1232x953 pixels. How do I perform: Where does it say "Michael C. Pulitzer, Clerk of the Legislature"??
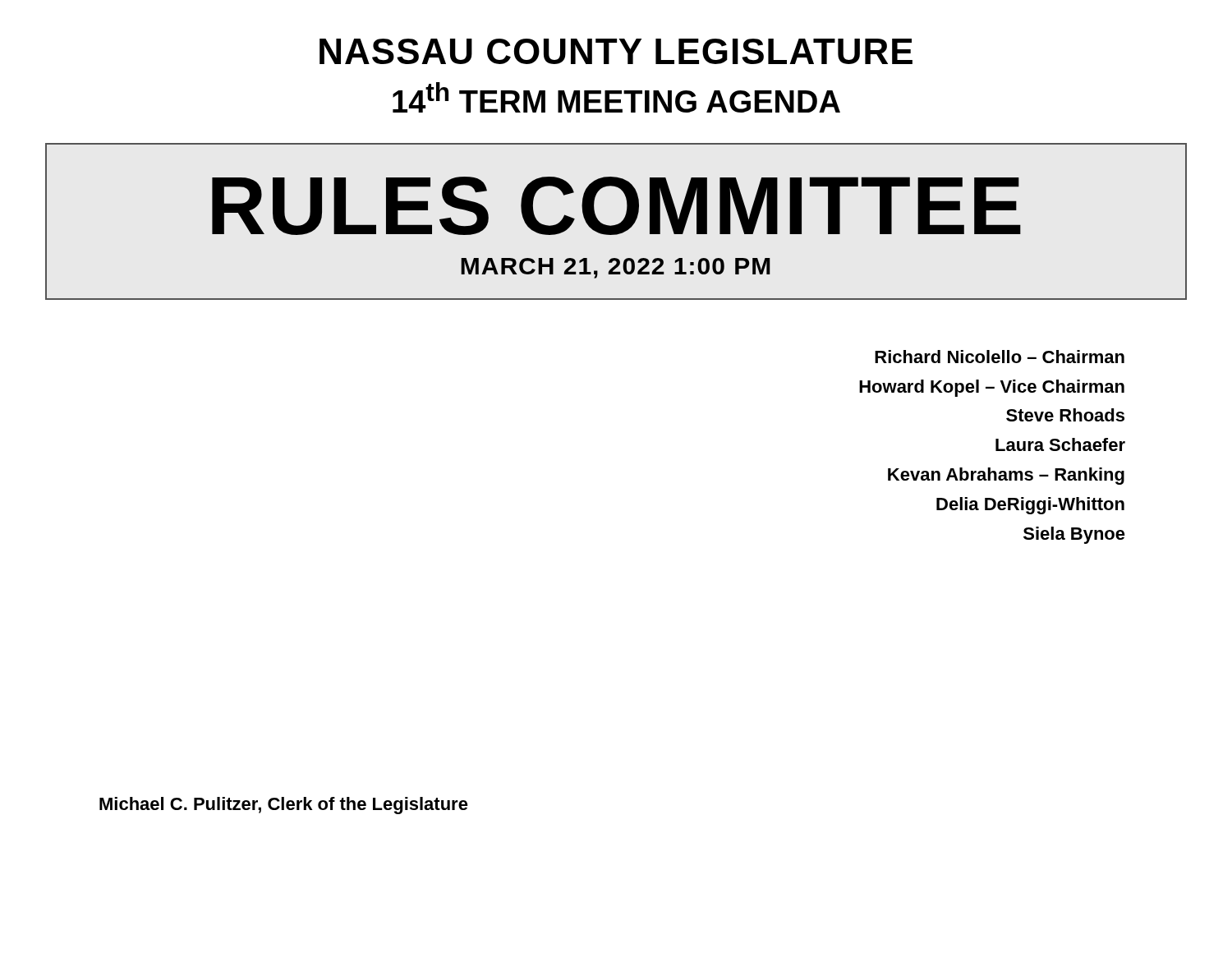click(283, 804)
